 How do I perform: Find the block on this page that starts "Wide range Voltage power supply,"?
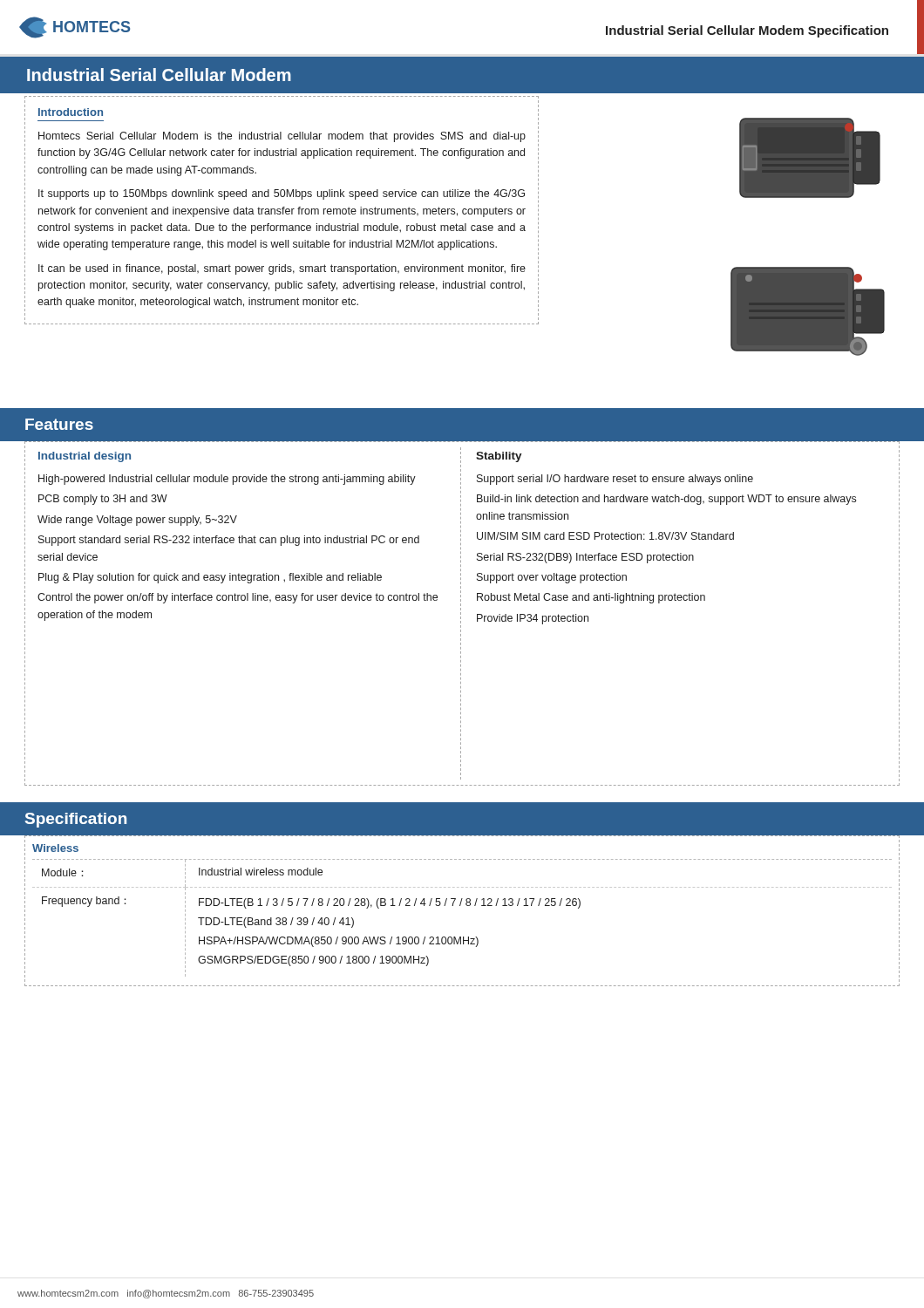(137, 519)
